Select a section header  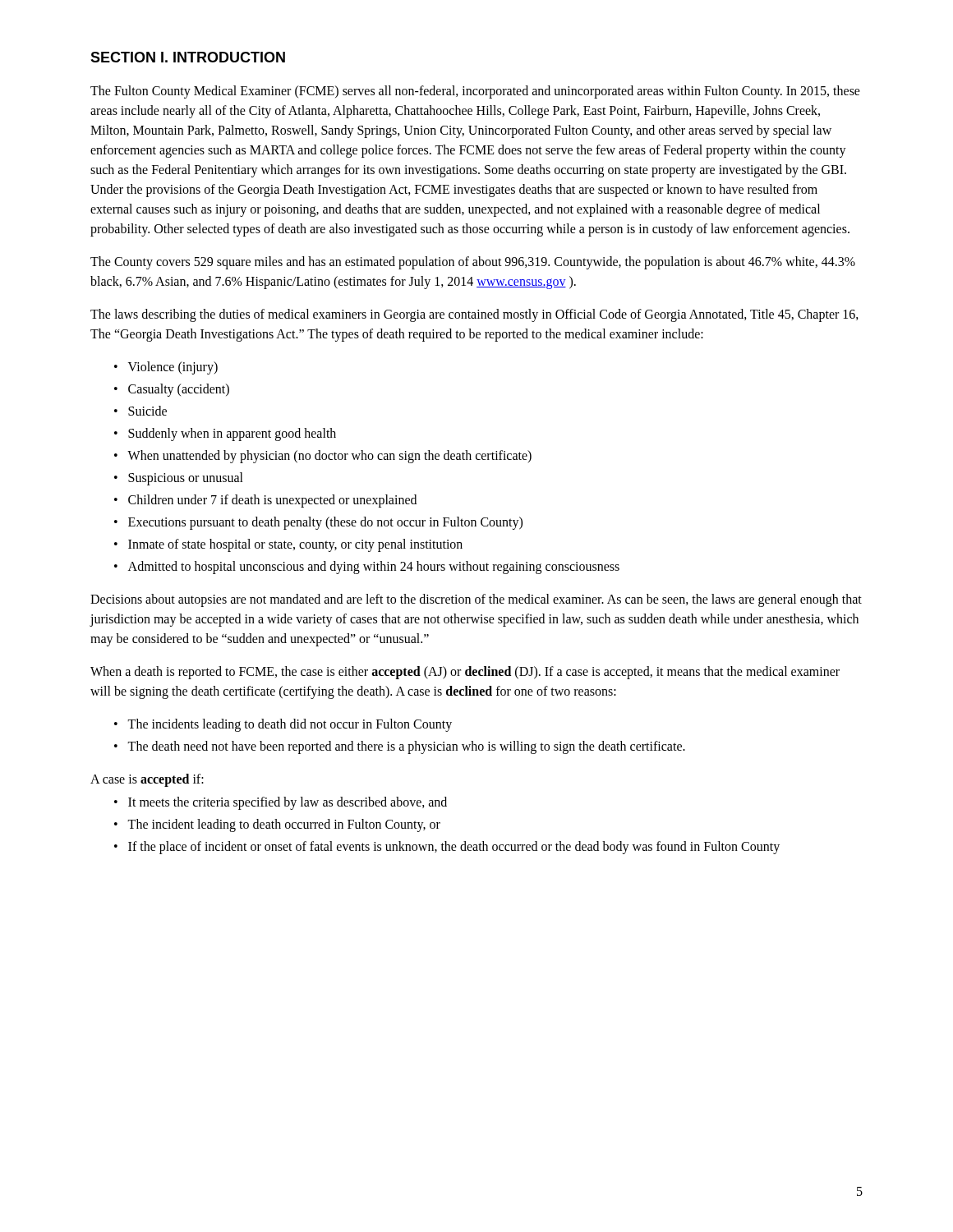(x=188, y=57)
